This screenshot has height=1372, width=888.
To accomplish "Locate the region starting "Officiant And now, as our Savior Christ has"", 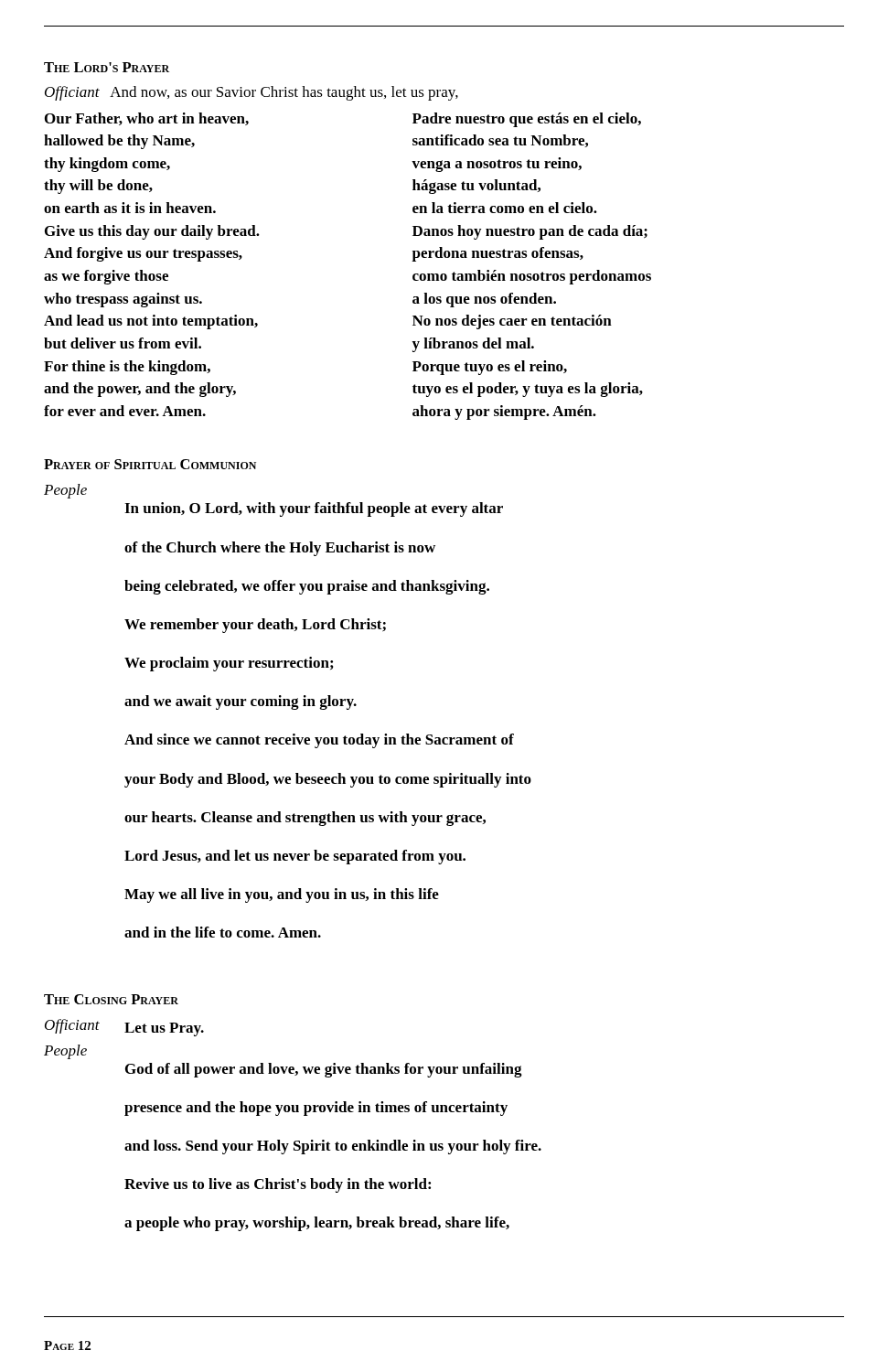I will 444,252.
